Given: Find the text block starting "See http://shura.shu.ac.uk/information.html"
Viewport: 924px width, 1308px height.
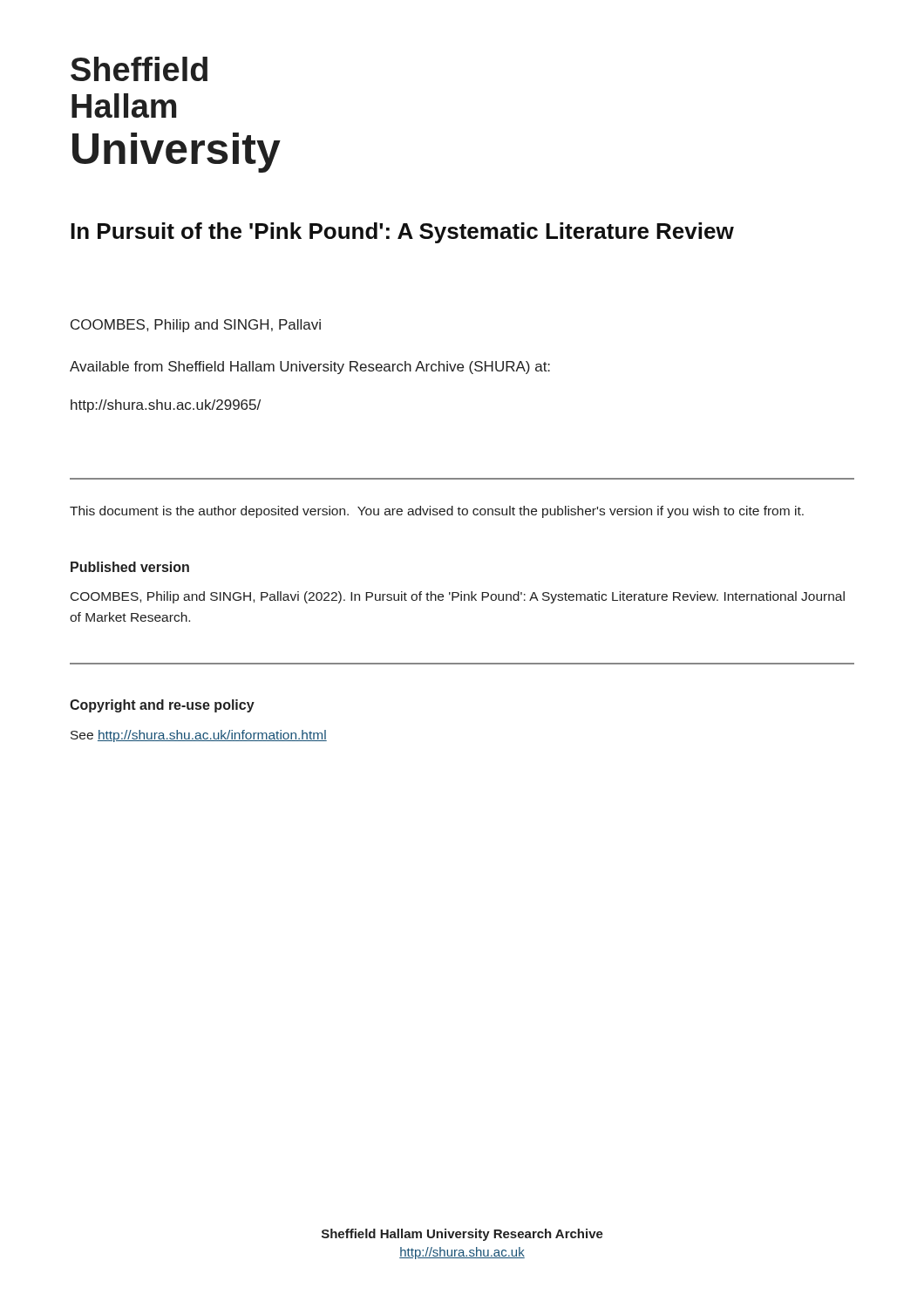Looking at the screenshot, I should pyautogui.click(x=199, y=736).
